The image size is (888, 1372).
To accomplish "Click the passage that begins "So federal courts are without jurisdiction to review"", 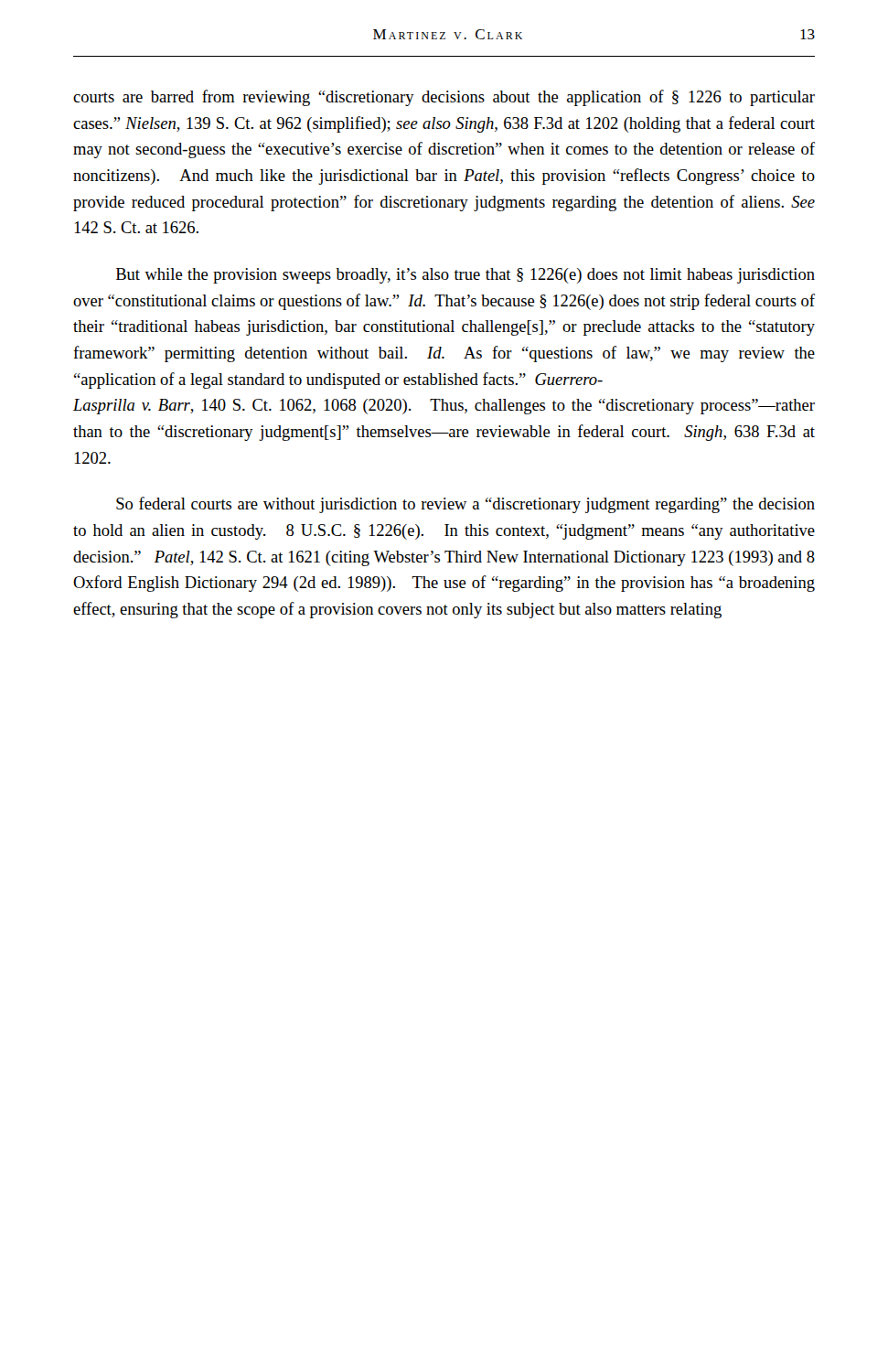I will [444, 557].
